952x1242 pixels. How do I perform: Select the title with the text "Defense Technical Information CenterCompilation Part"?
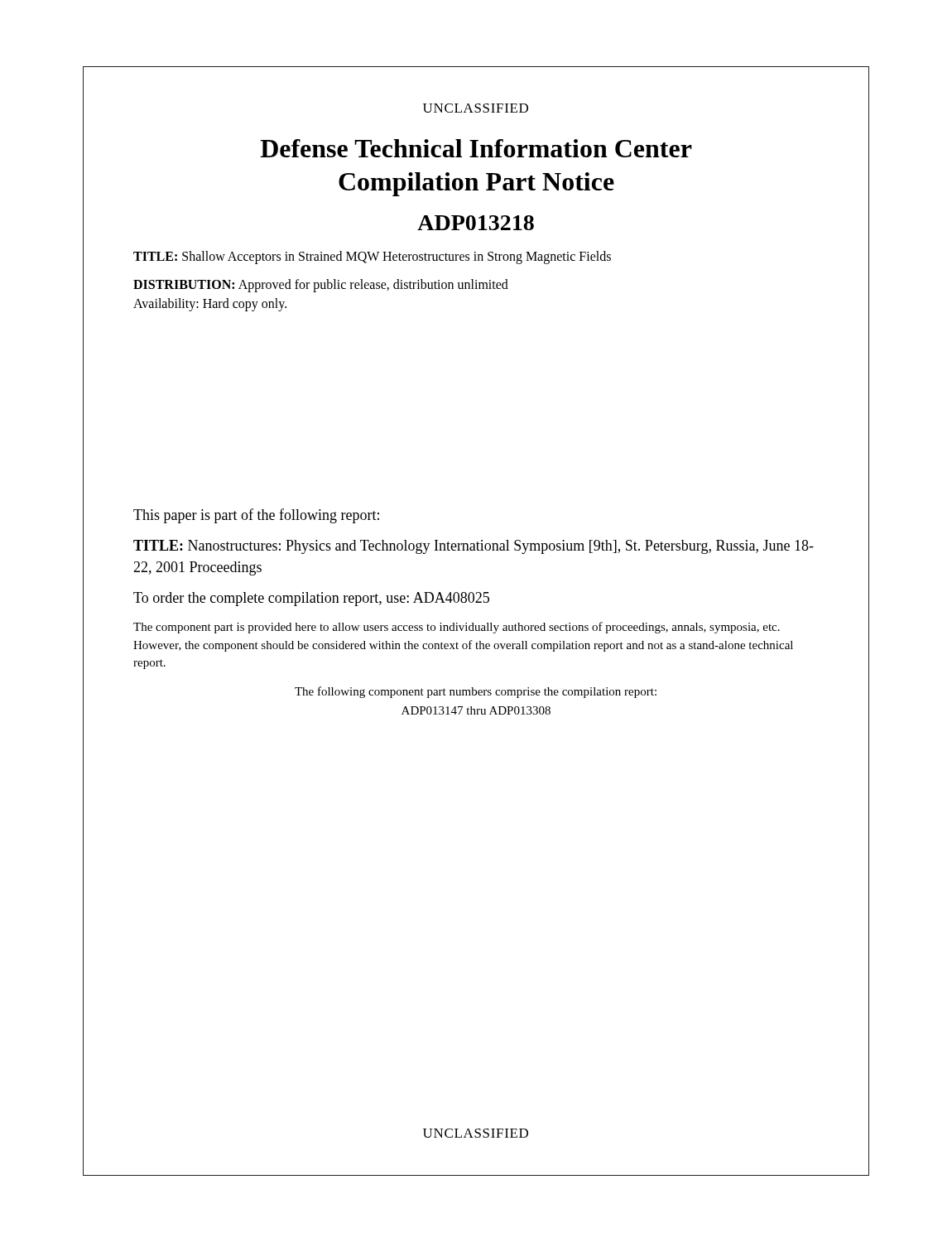[476, 165]
